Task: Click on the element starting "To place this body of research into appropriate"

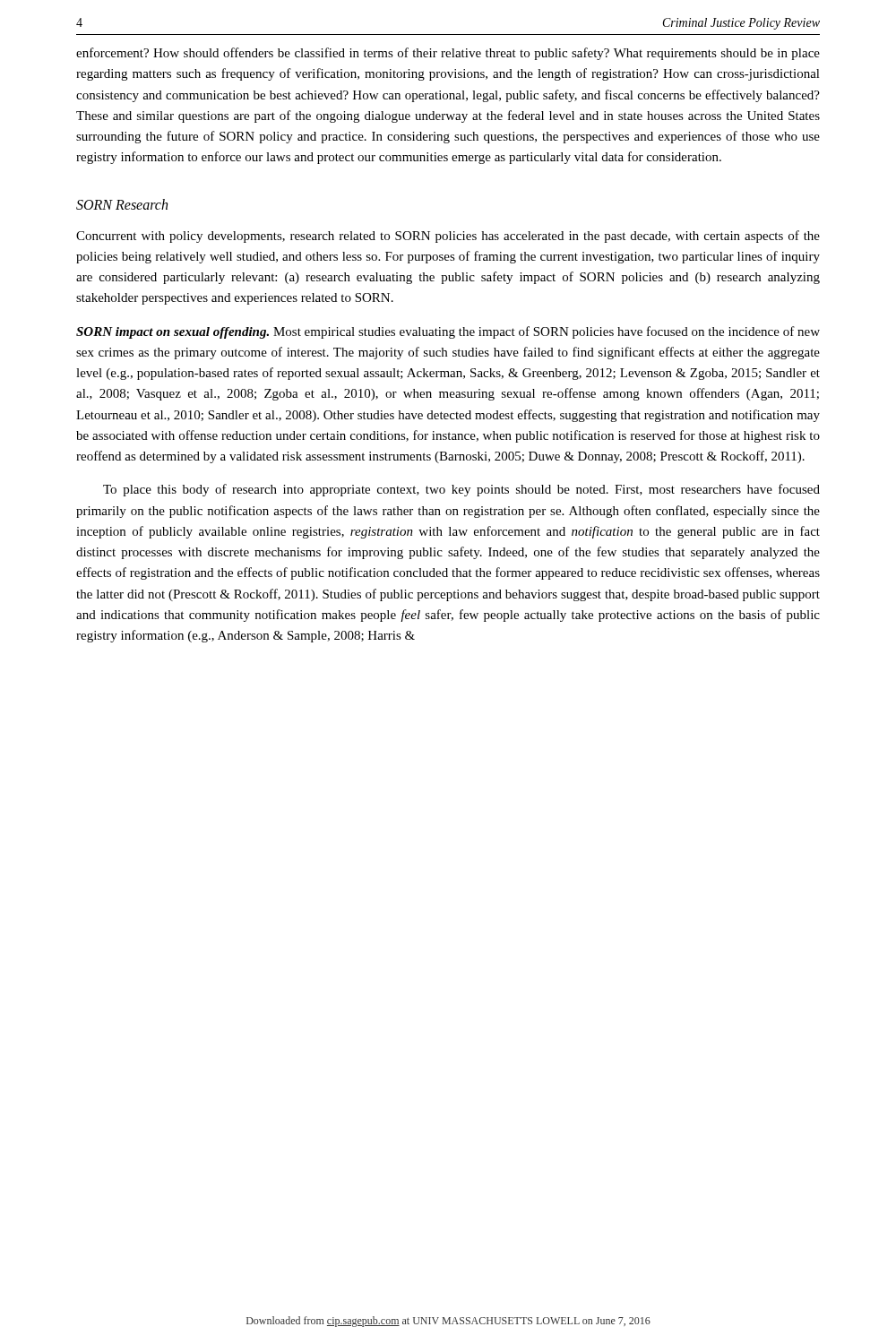Action: pyautogui.click(x=448, y=562)
